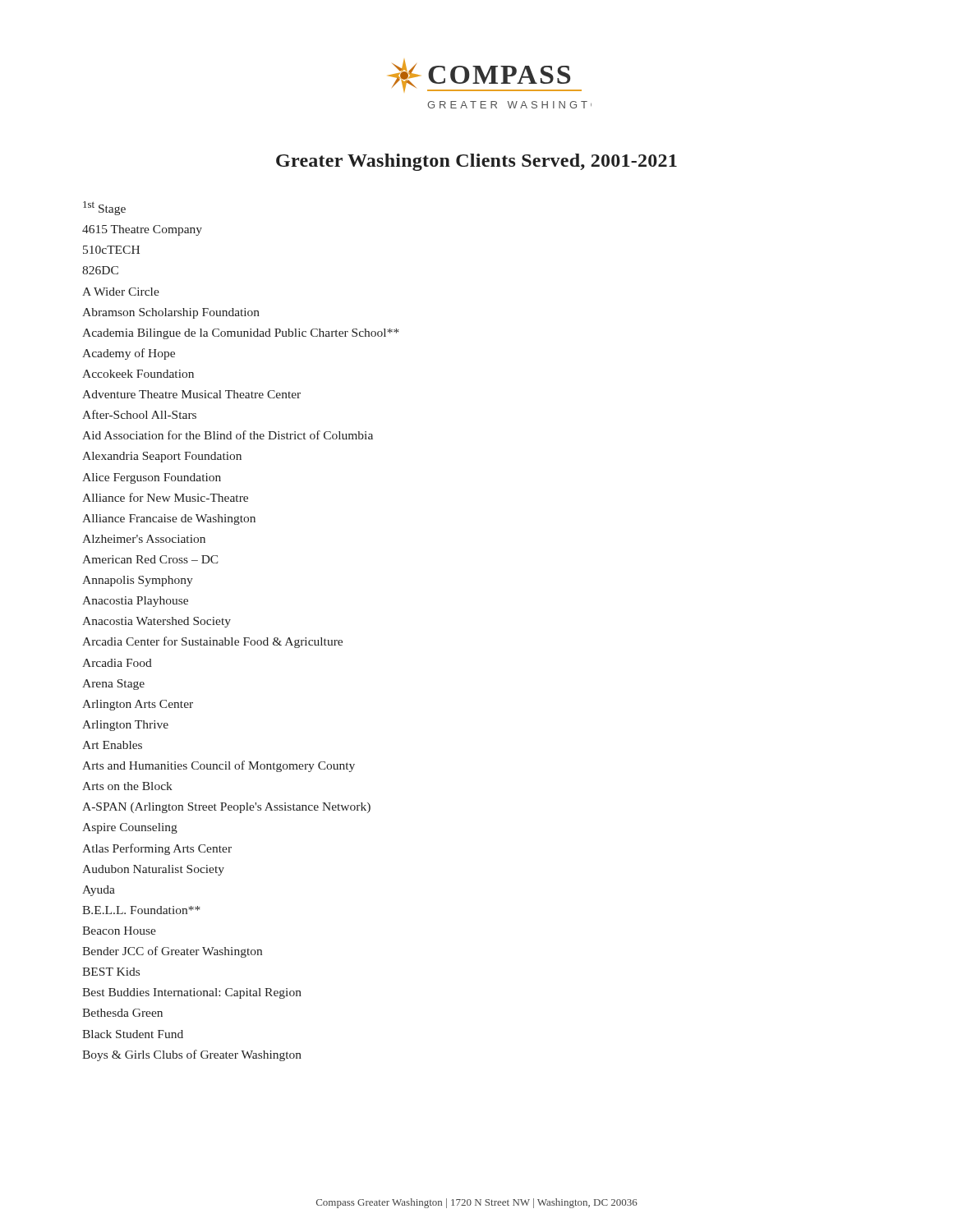The image size is (953, 1232).
Task: Find the text block starting "Bender JCC of Greater Washington"
Action: pyautogui.click(x=172, y=951)
